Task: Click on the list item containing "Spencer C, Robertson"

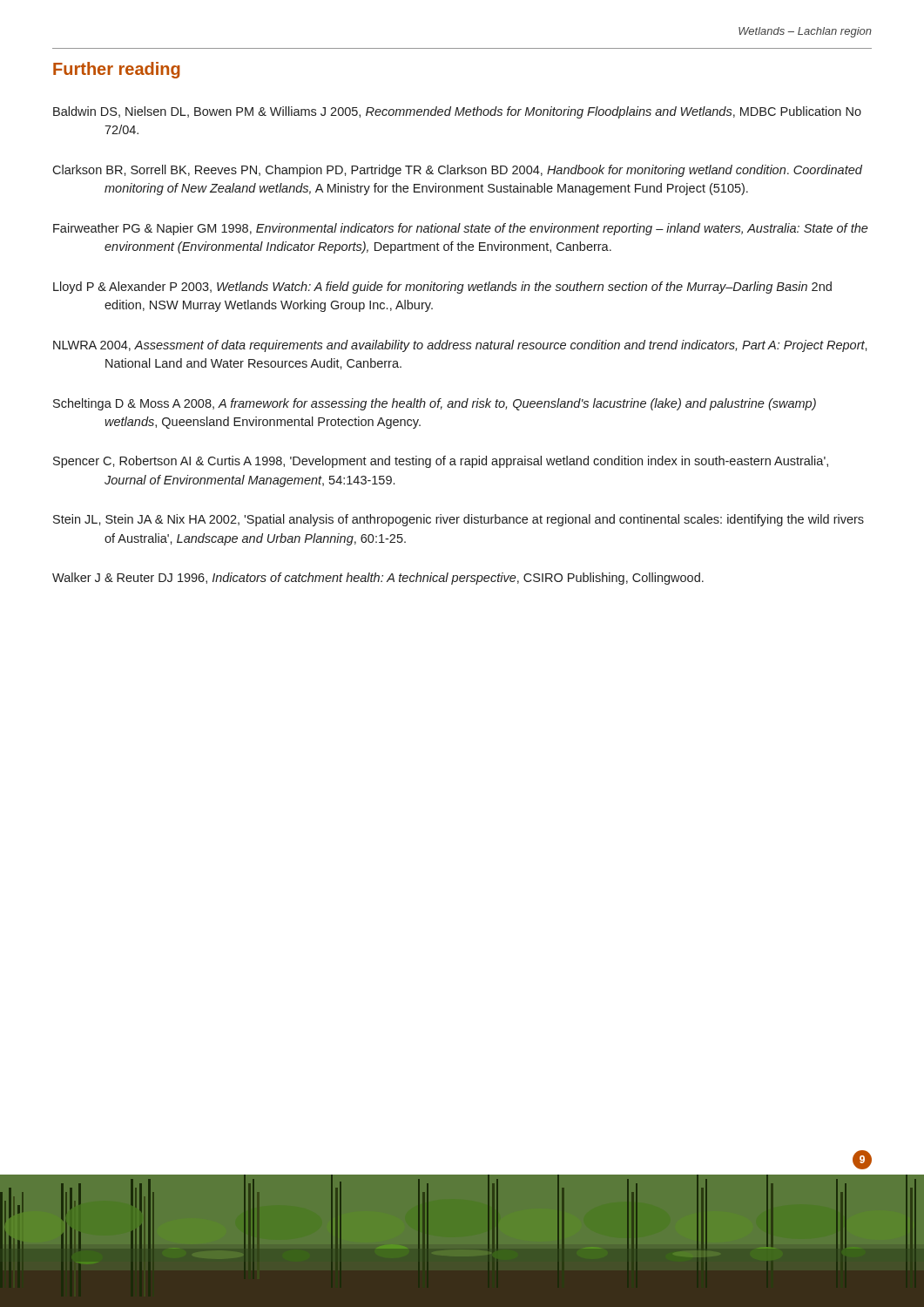Action: (x=441, y=471)
